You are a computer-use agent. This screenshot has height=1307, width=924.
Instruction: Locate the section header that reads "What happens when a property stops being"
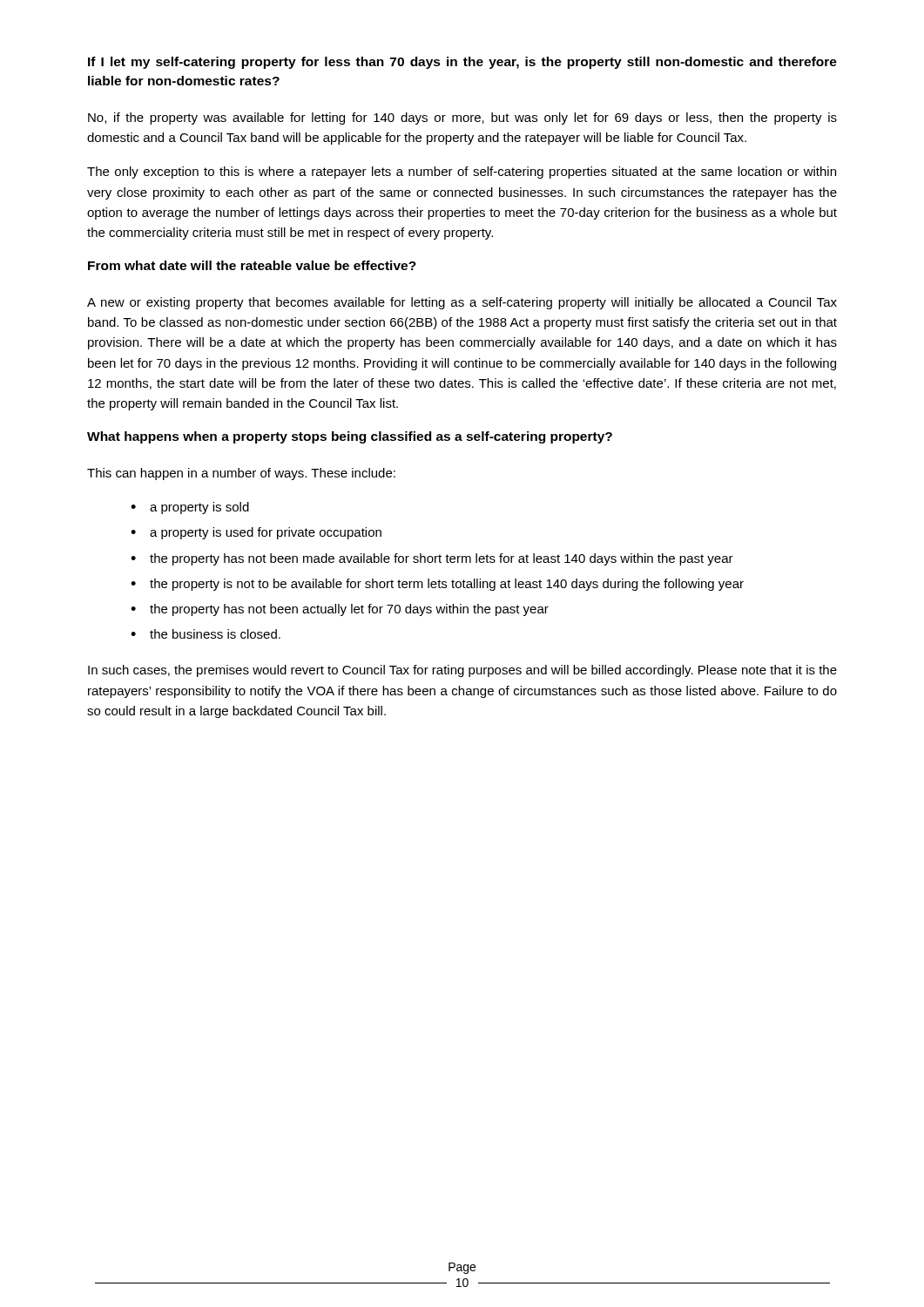click(350, 436)
